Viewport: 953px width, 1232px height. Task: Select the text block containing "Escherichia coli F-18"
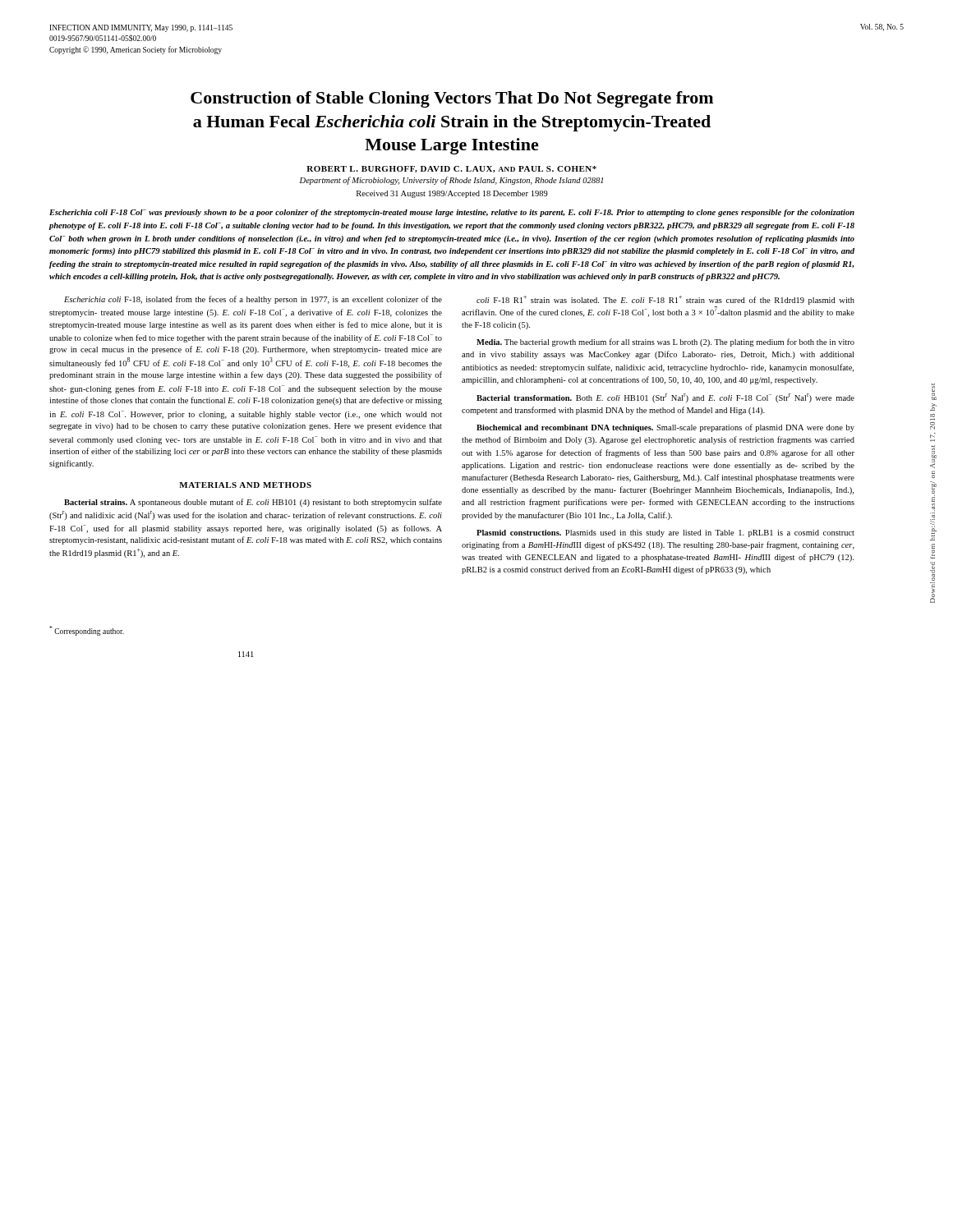(452, 244)
